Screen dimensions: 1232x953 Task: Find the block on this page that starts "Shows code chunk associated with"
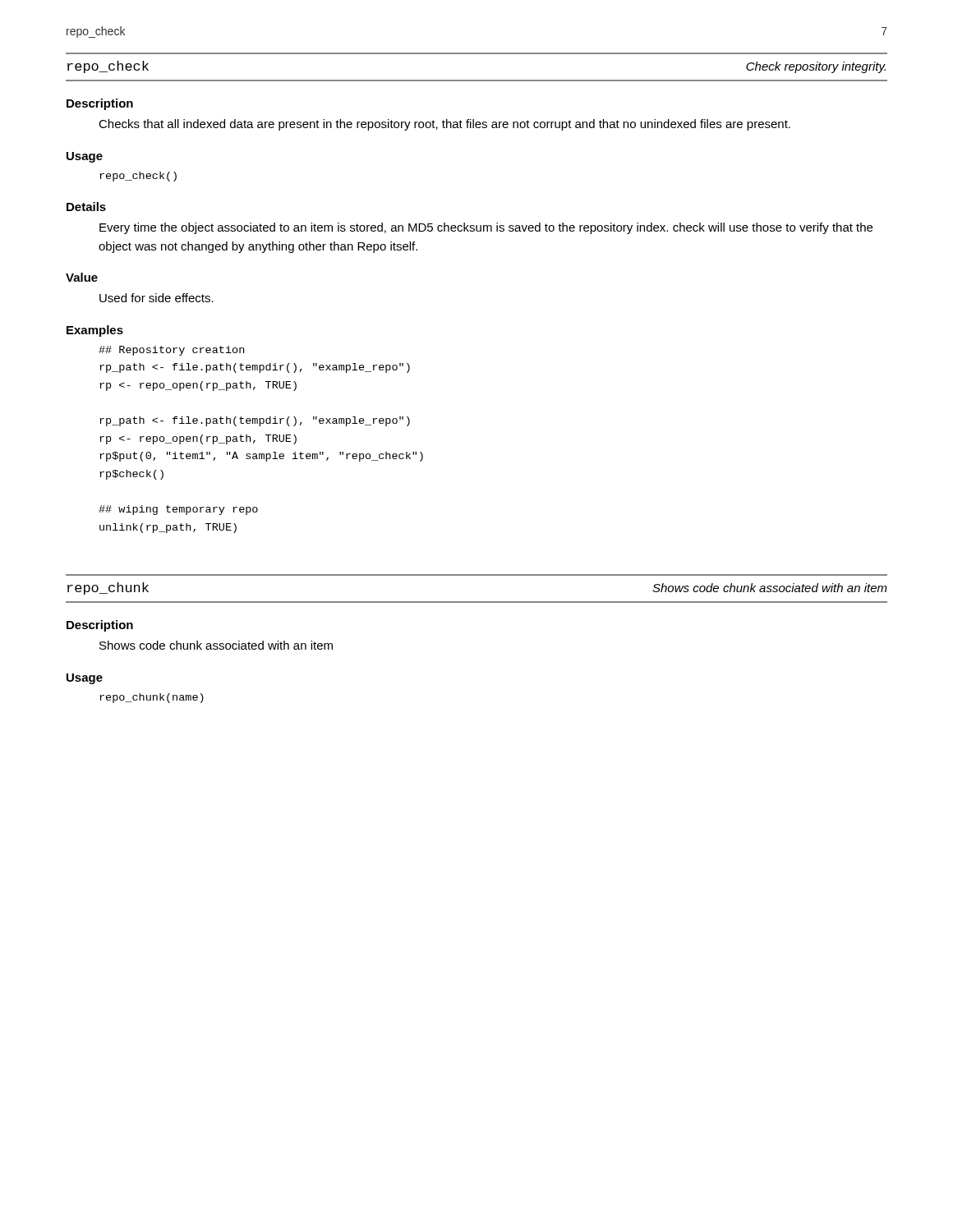tap(216, 645)
